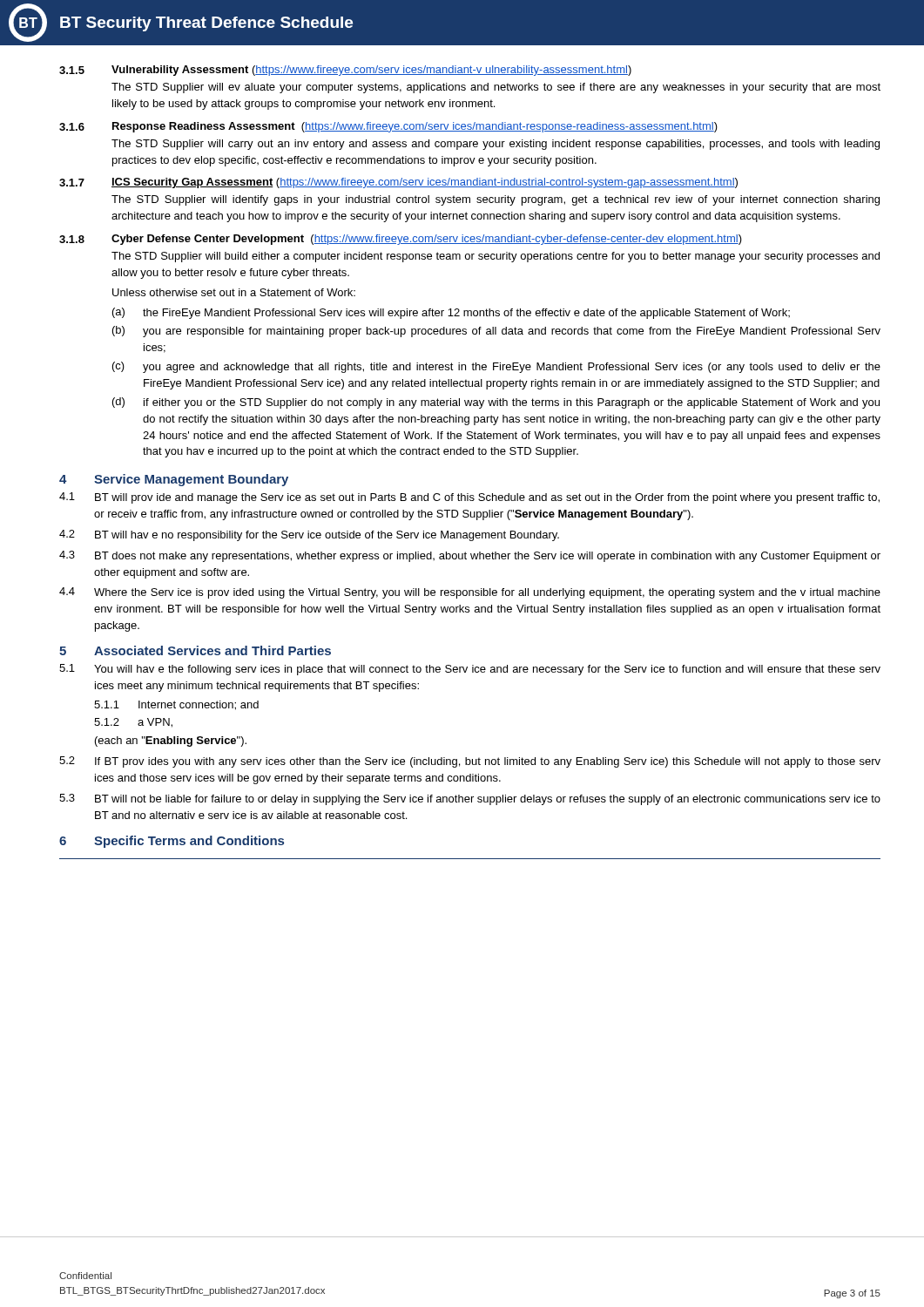Navigate to the text block starting "3.1.7 ICS Security Gap Assessment (https://www.fireeye.com/serv ices/mandiant-industrial-control-system-gap-assessment.html) The"
The height and width of the screenshot is (1307, 924).
(470, 200)
